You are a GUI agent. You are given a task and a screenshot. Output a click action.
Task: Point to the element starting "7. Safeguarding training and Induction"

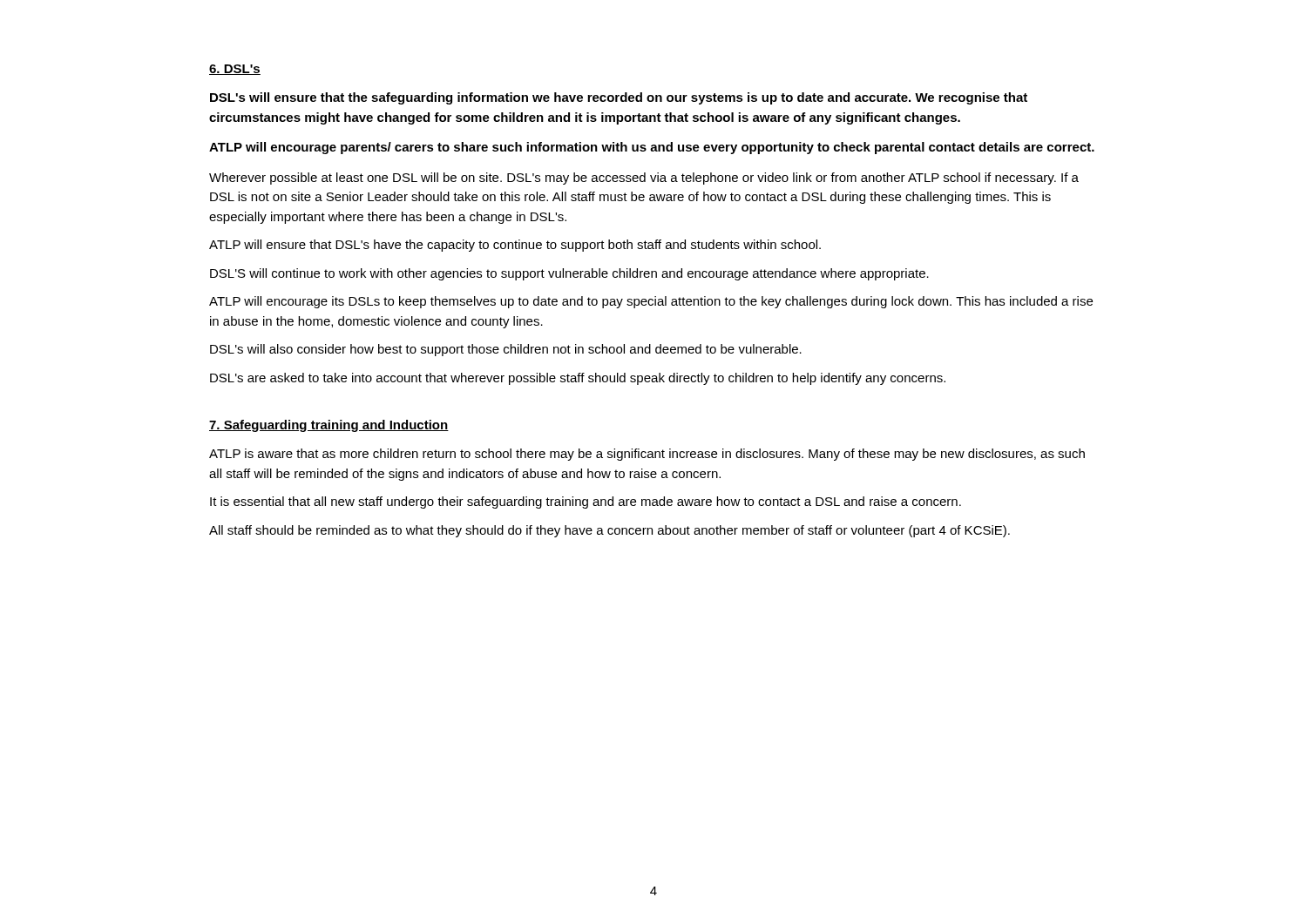coord(329,425)
